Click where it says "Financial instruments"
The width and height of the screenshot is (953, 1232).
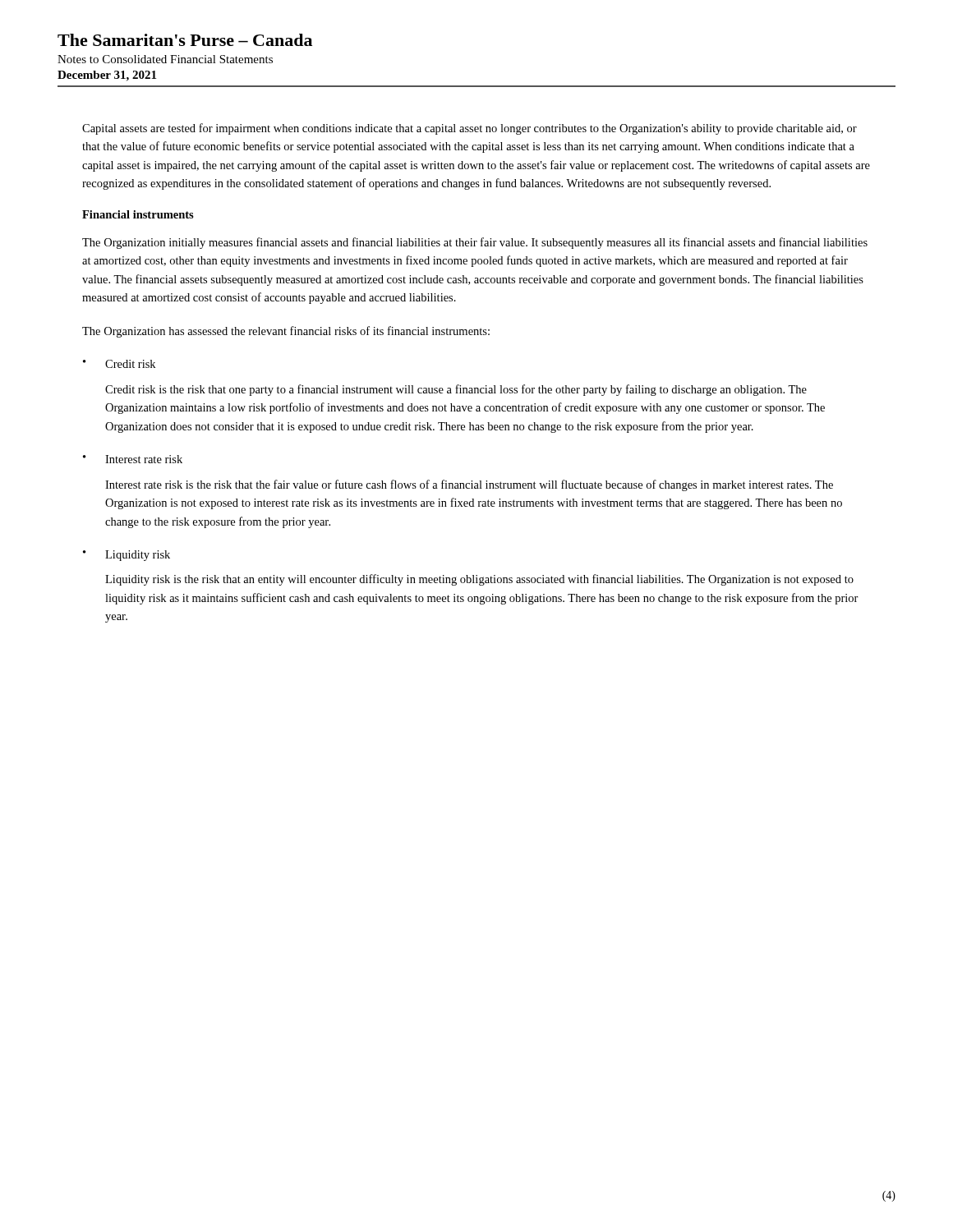[138, 214]
